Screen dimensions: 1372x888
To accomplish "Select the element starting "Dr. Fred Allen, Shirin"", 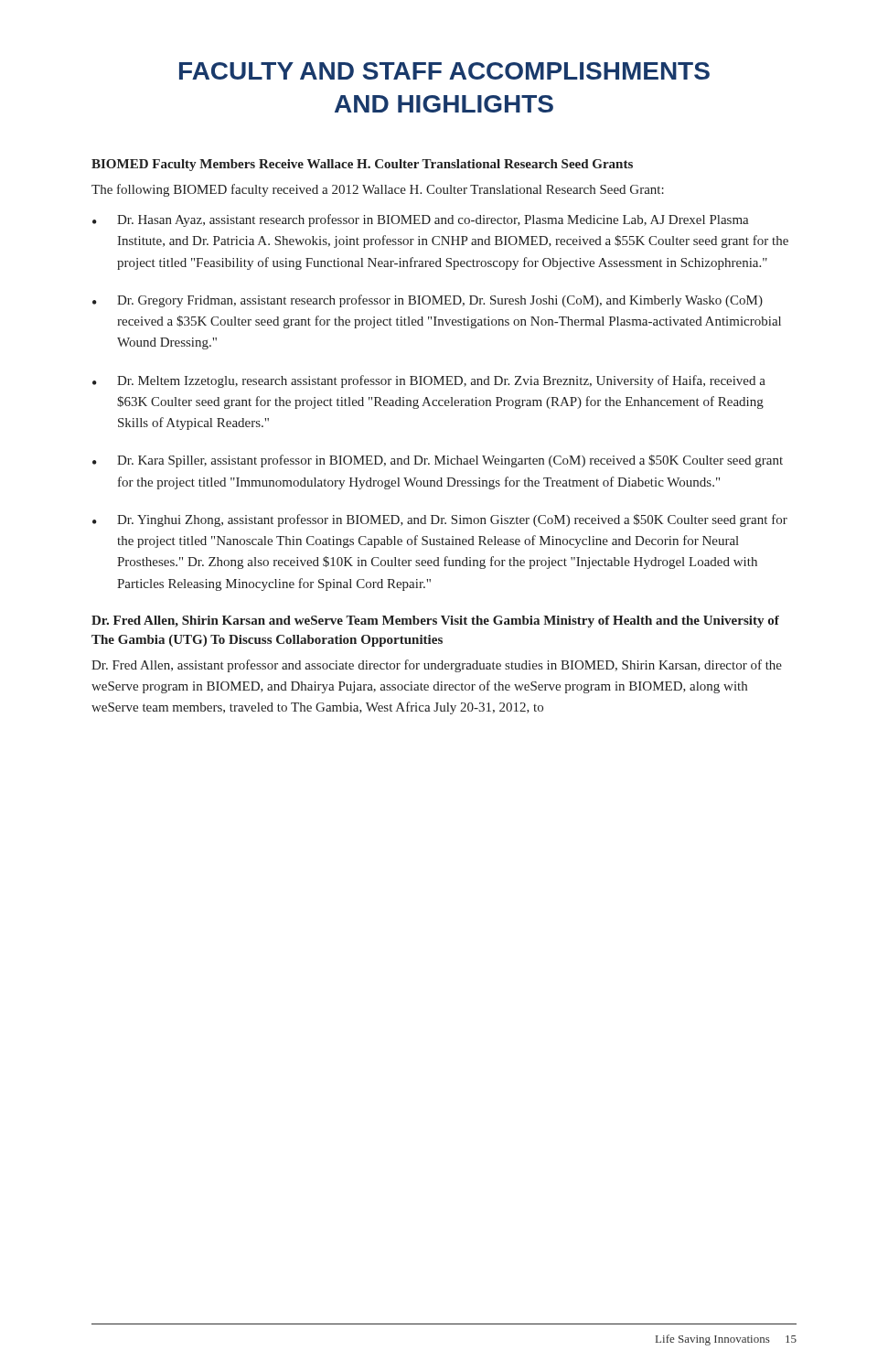I will [435, 630].
